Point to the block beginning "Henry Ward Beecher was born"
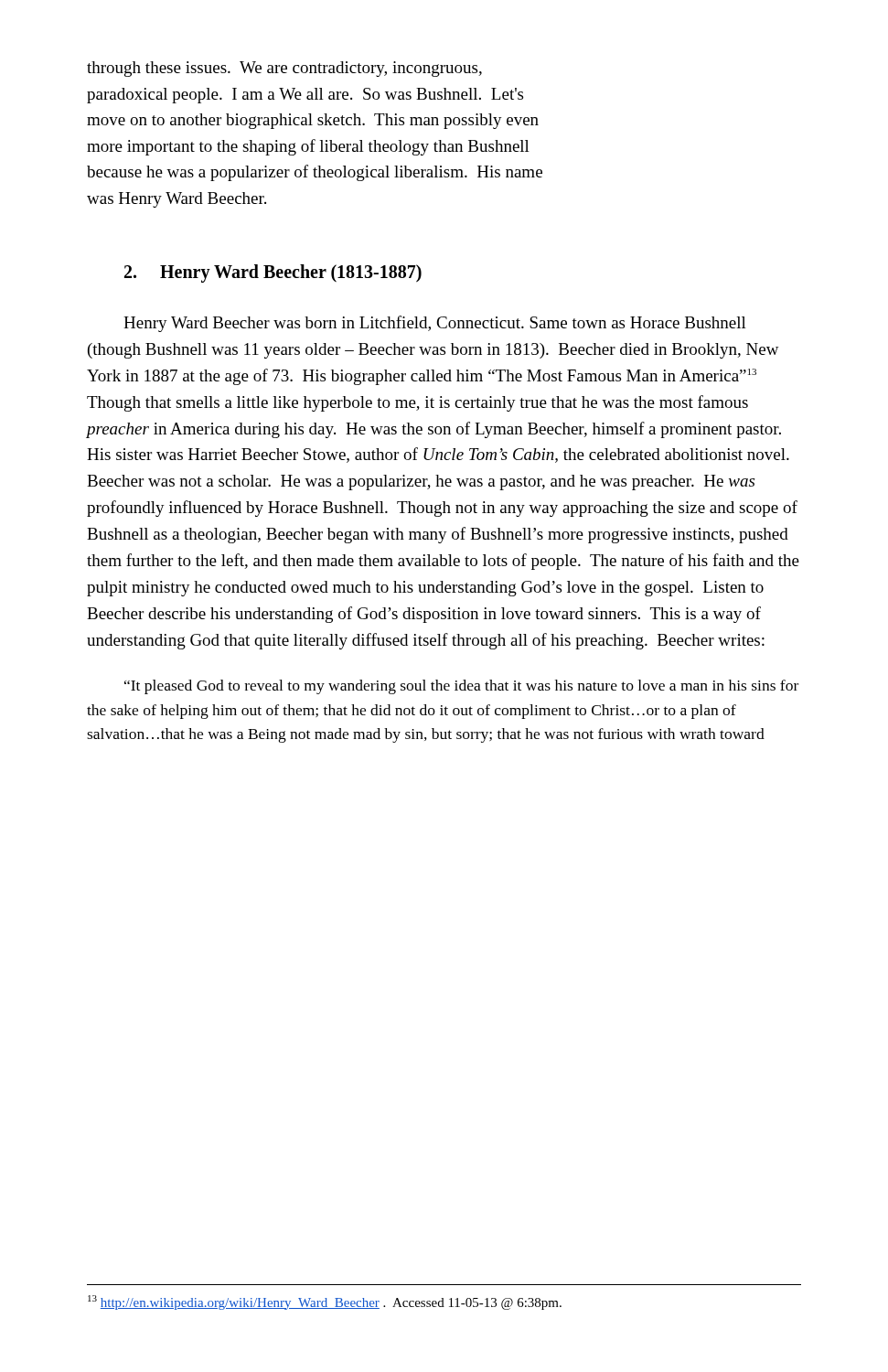This screenshot has width=888, height=1372. tap(443, 481)
